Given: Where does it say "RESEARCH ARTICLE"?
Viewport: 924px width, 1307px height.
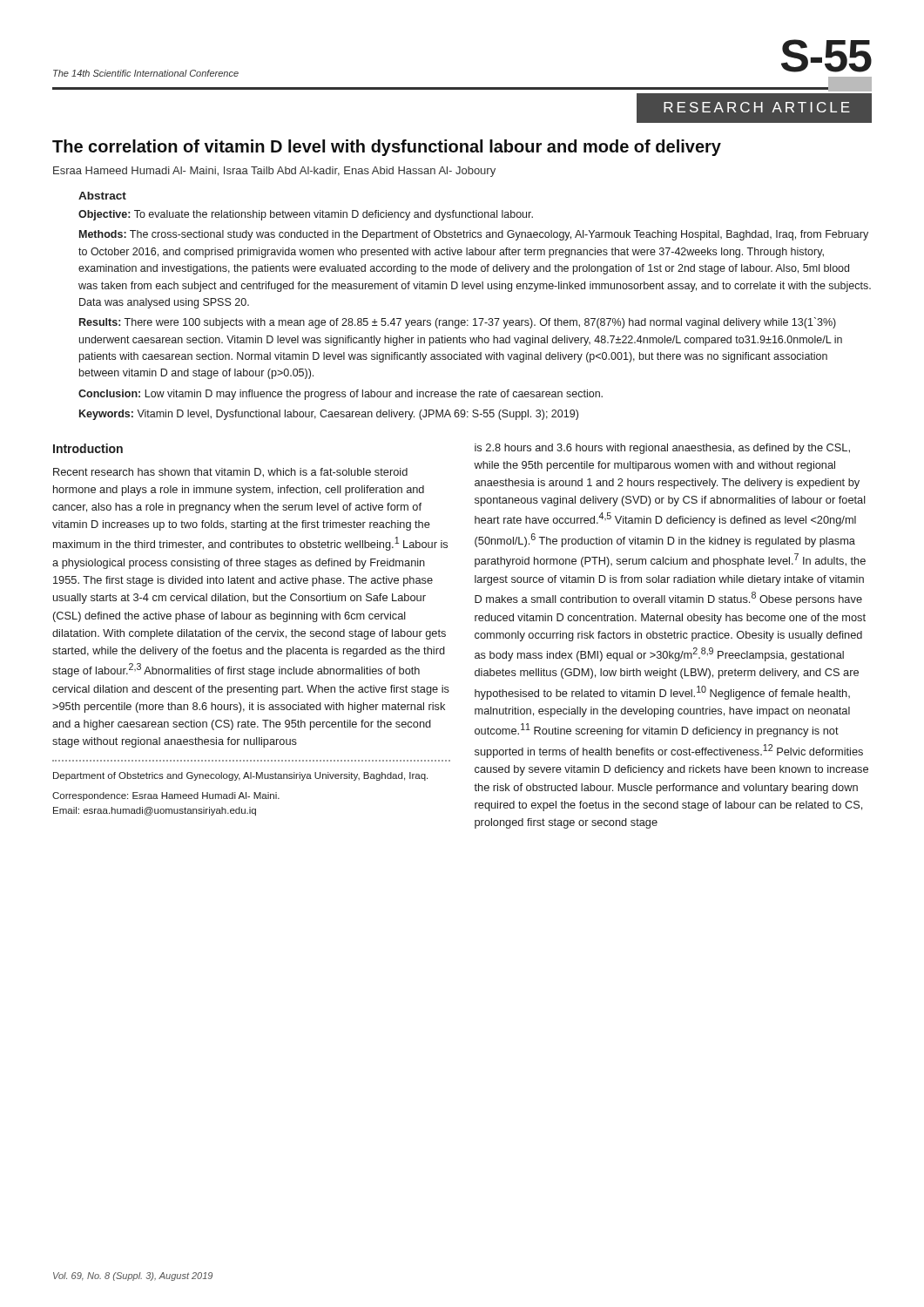Looking at the screenshot, I should point(758,108).
